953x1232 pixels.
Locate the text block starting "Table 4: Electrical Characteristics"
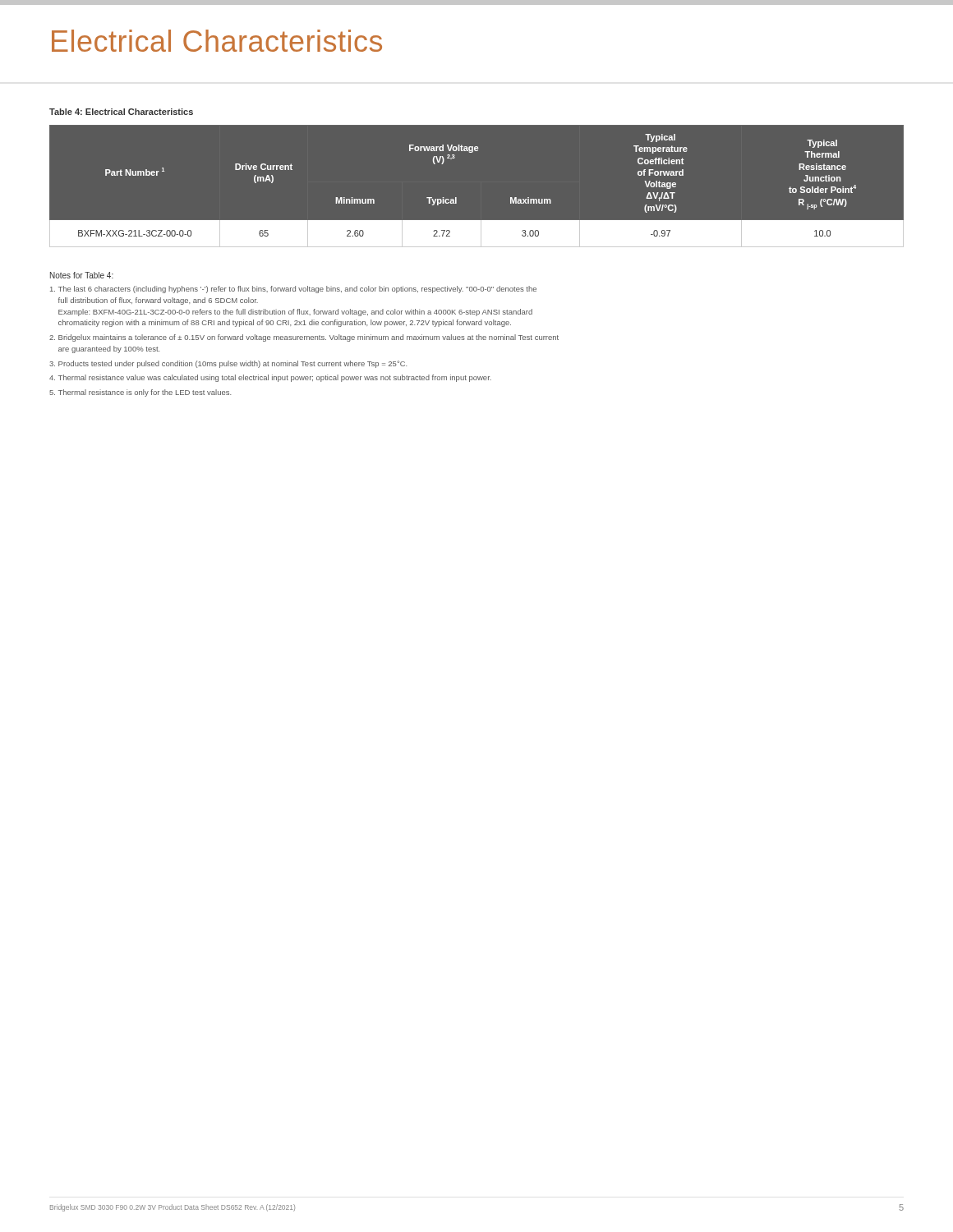(121, 112)
